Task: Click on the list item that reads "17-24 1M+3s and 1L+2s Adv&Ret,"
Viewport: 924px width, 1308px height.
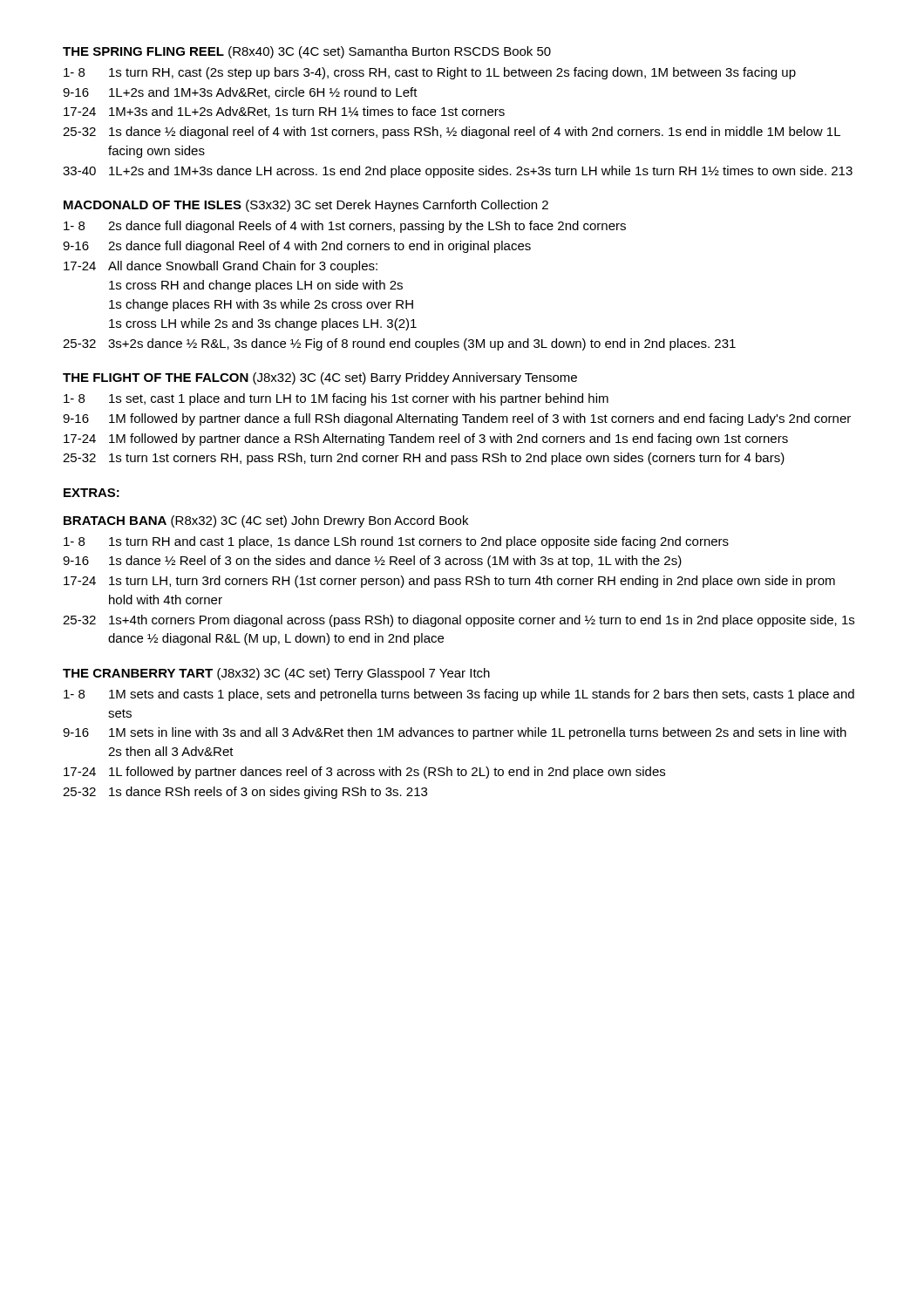Action: click(462, 112)
